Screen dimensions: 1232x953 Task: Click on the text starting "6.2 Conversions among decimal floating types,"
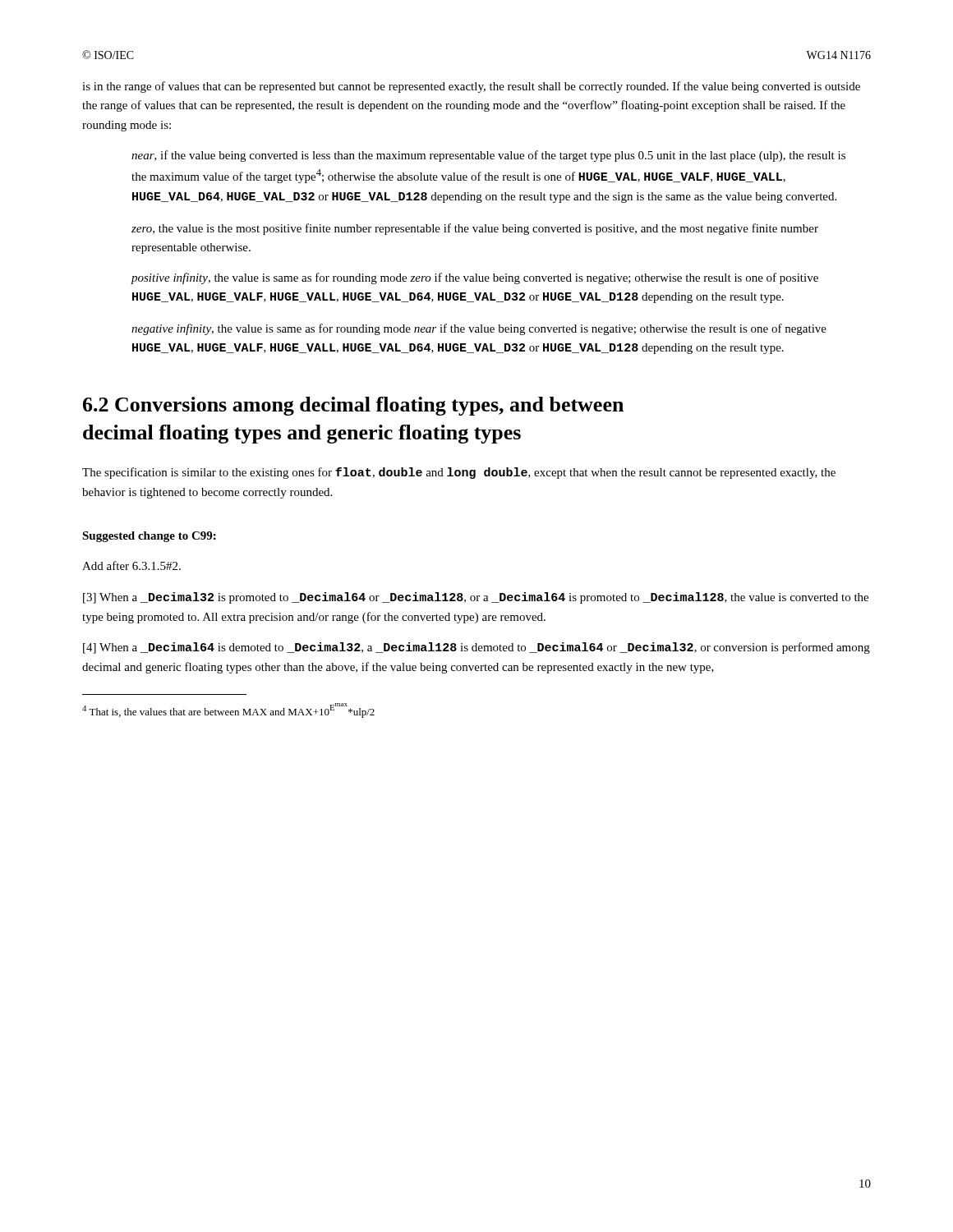(353, 418)
